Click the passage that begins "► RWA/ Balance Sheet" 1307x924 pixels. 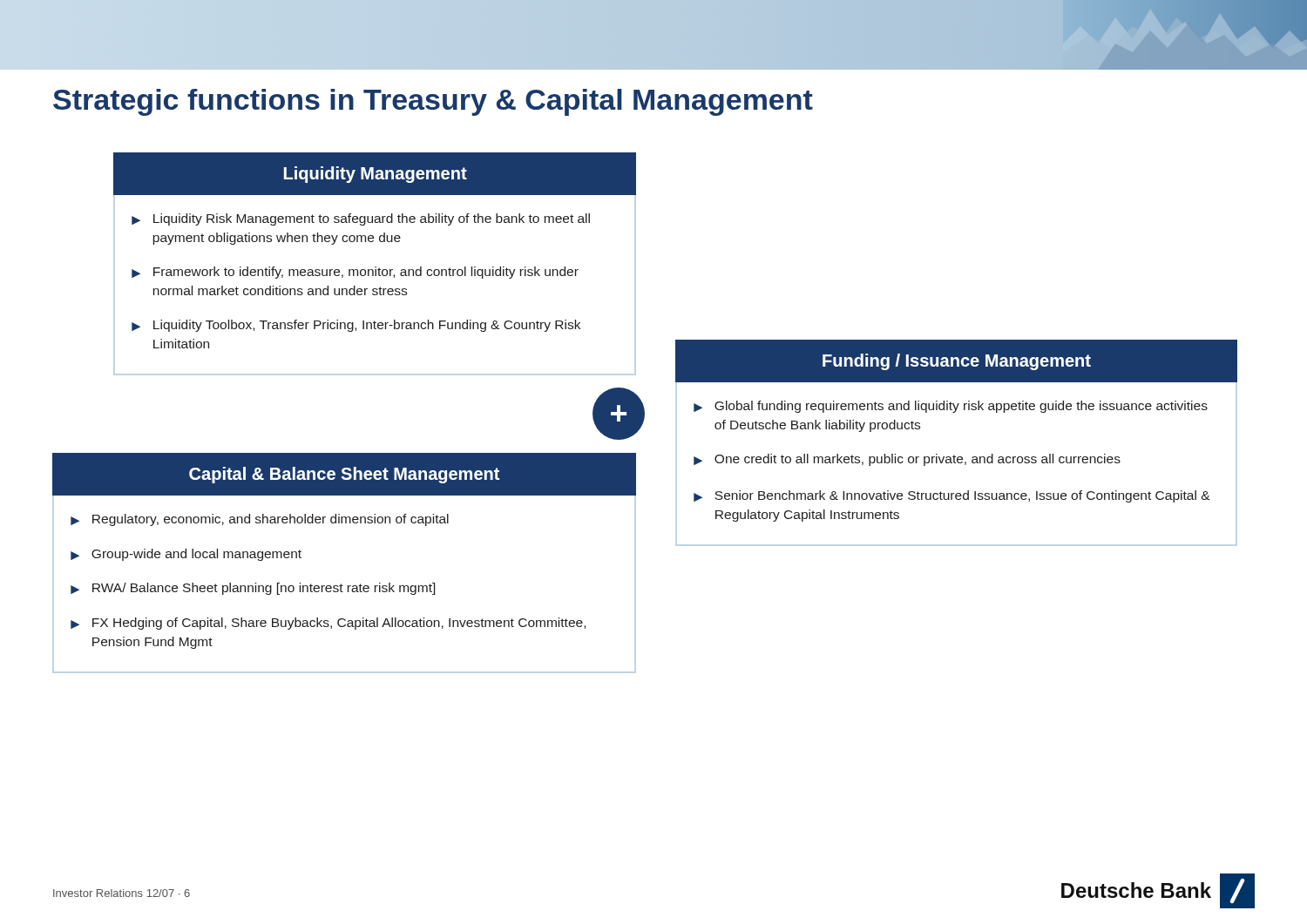(252, 590)
